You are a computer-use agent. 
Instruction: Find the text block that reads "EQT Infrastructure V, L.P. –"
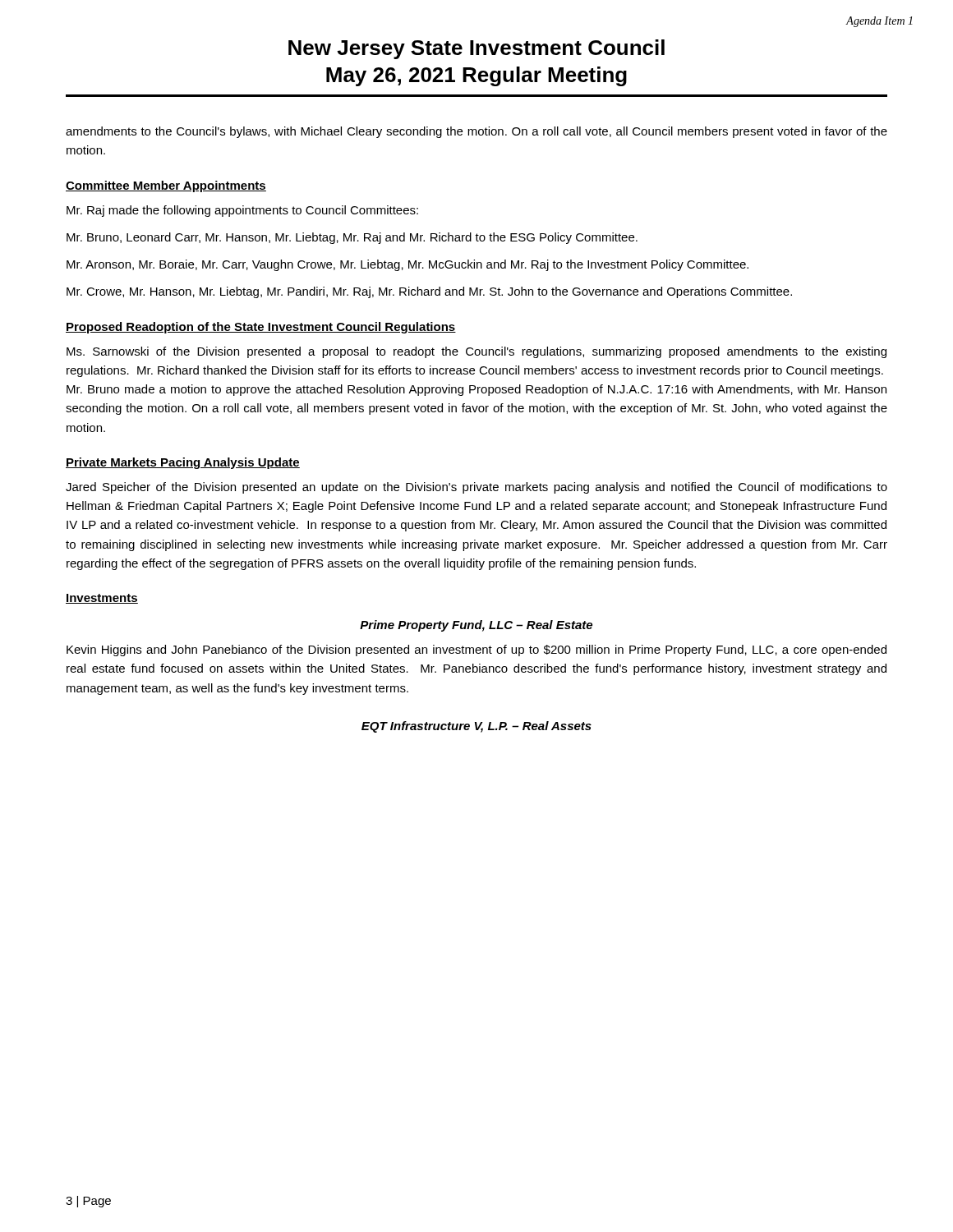point(476,725)
